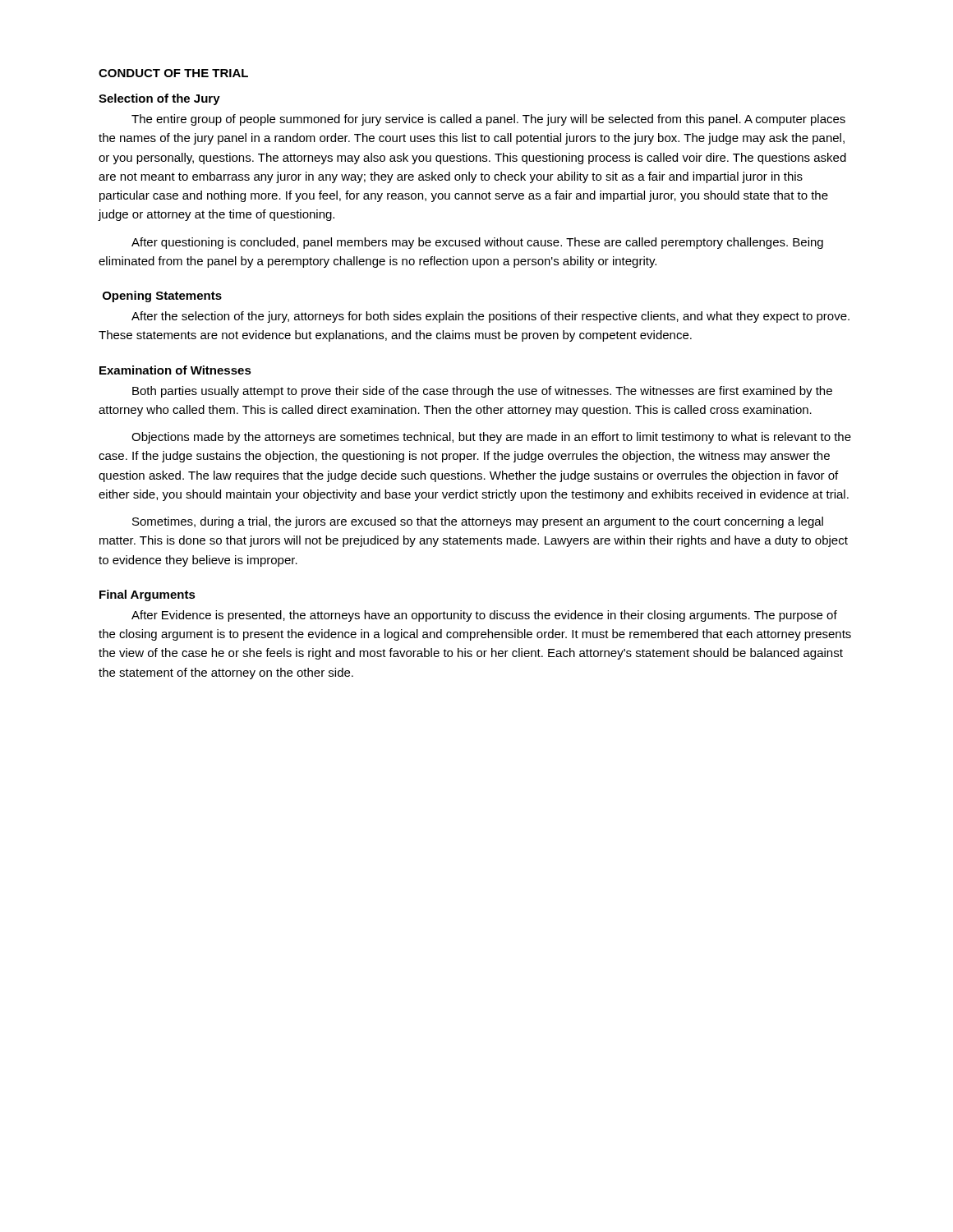Screen dimensions: 1232x953
Task: Point to the block beginning "Sometimes, during a trial, the jurors"
Action: tap(476, 540)
